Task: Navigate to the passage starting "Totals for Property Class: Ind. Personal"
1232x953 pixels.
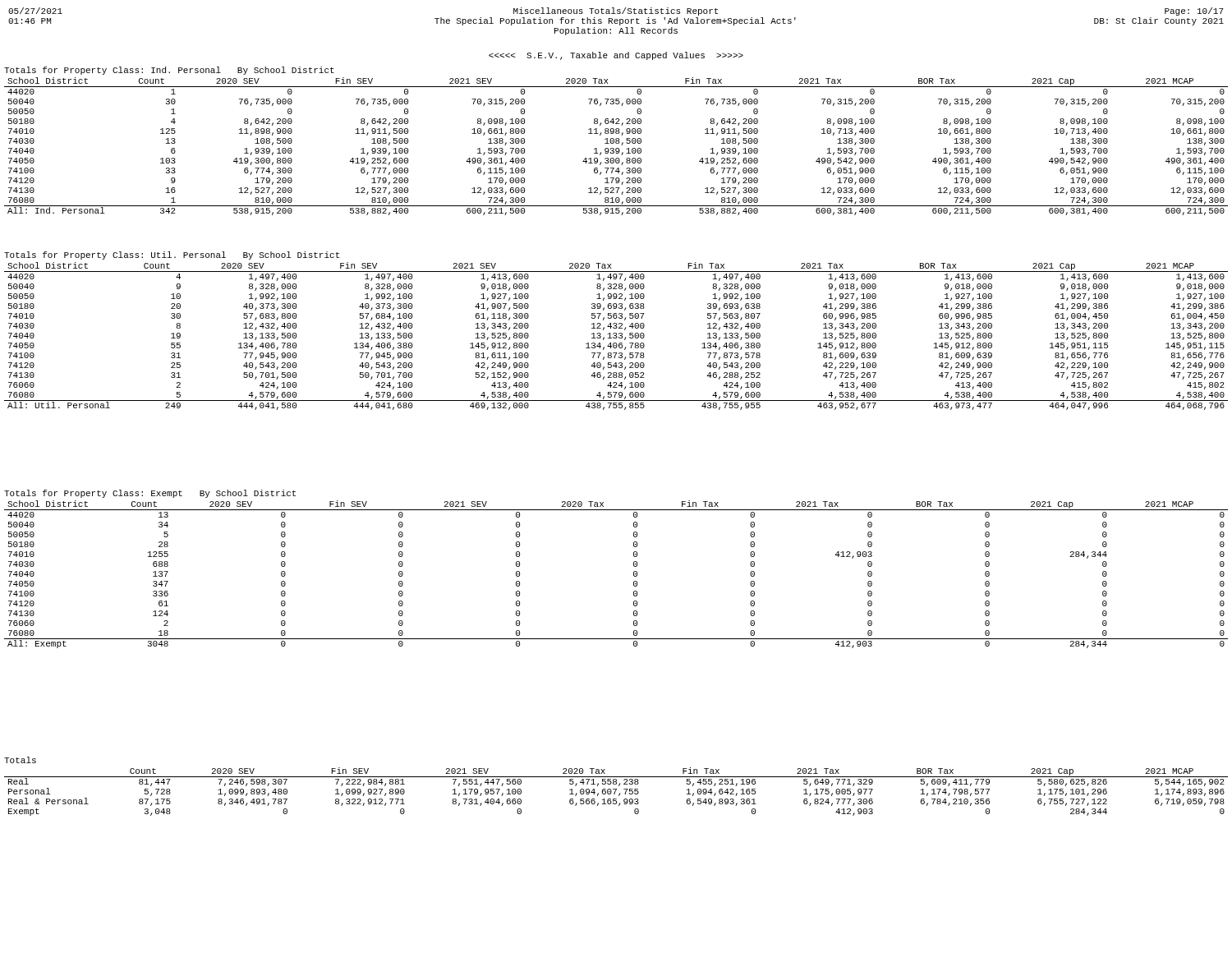Action: (x=169, y=71)
